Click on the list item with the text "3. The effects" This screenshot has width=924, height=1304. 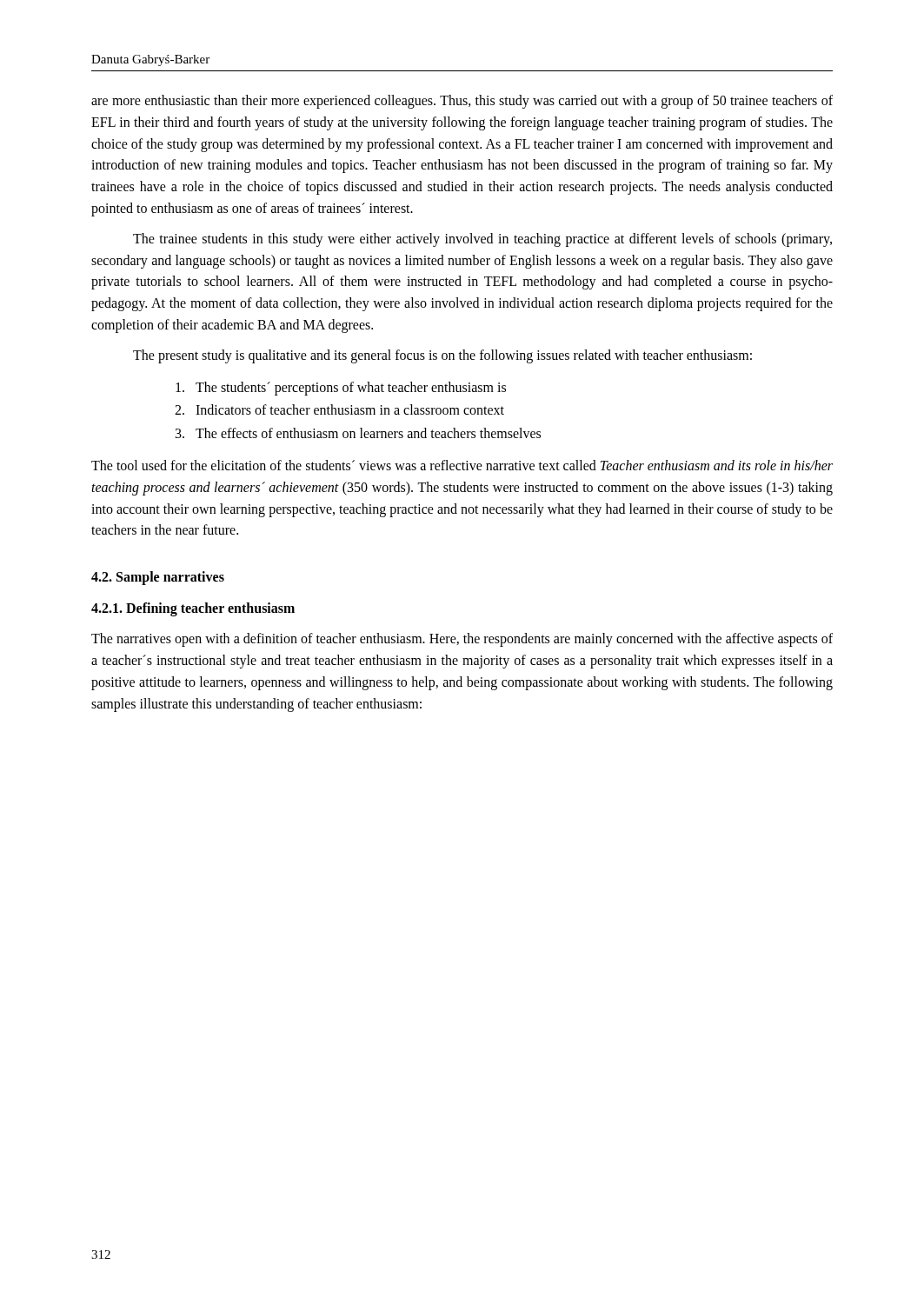pyautogui.click(x=351, y=434)
